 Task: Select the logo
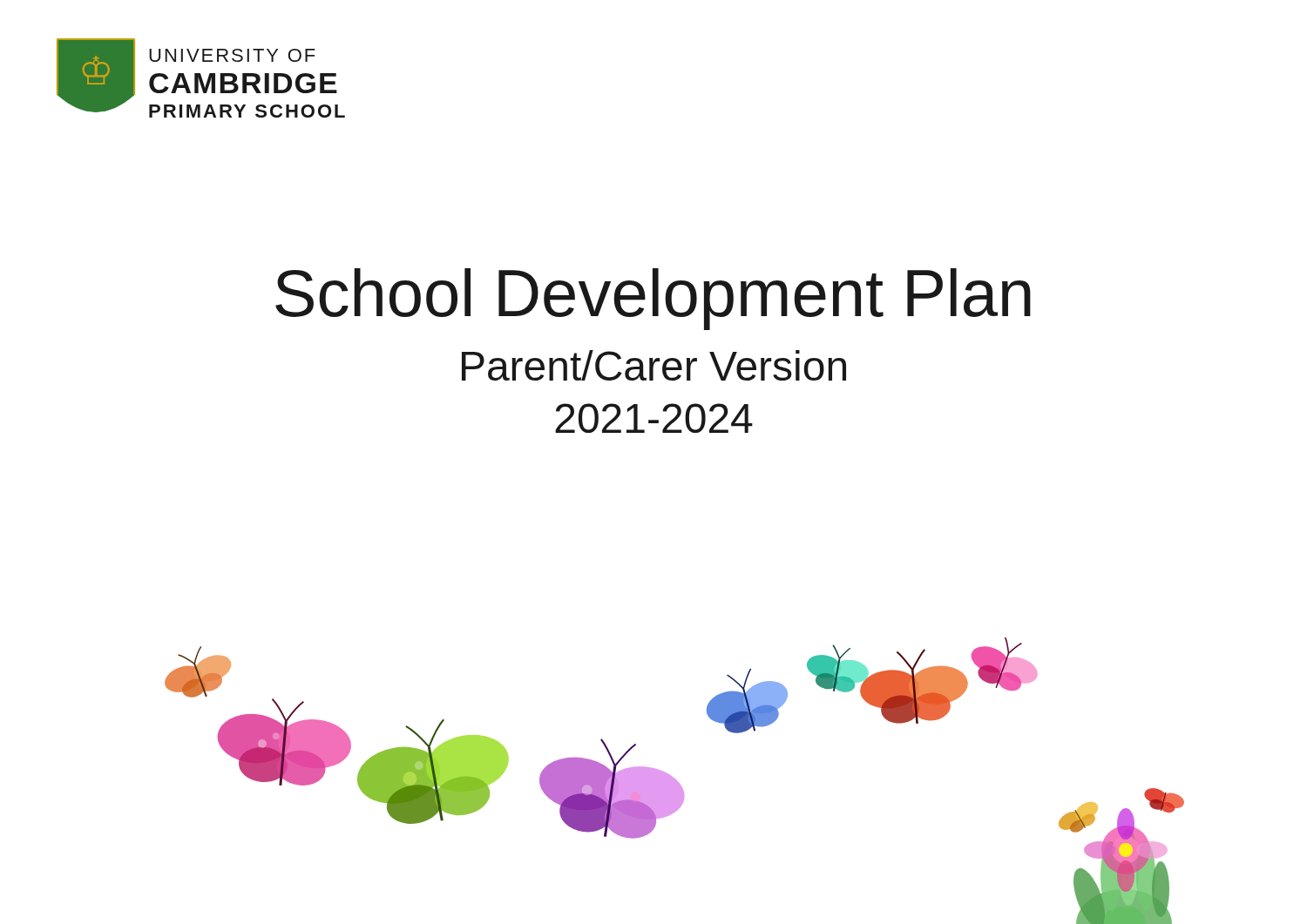200,84
